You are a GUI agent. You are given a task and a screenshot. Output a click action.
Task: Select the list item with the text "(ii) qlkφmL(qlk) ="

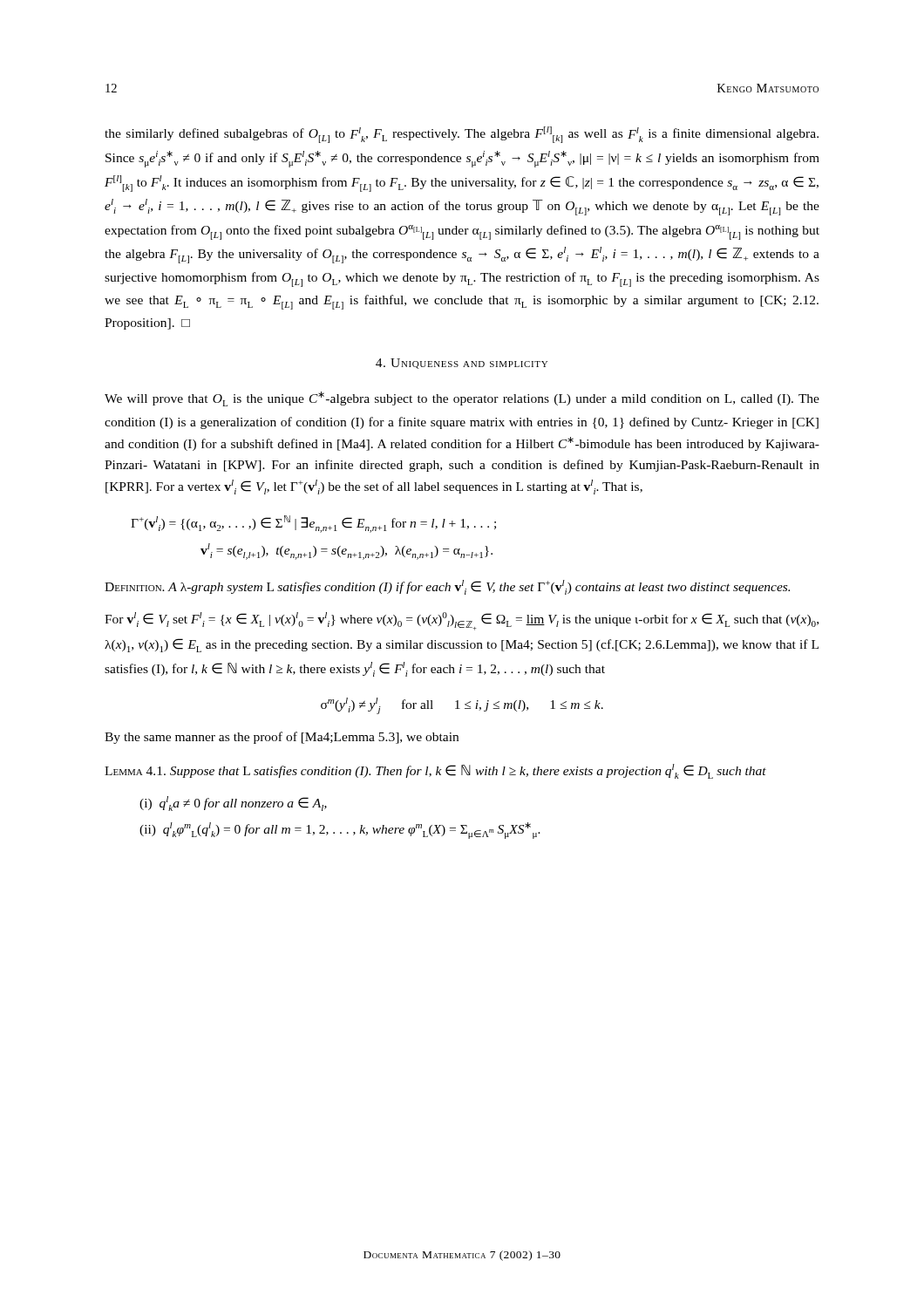[x=340, y=829]
